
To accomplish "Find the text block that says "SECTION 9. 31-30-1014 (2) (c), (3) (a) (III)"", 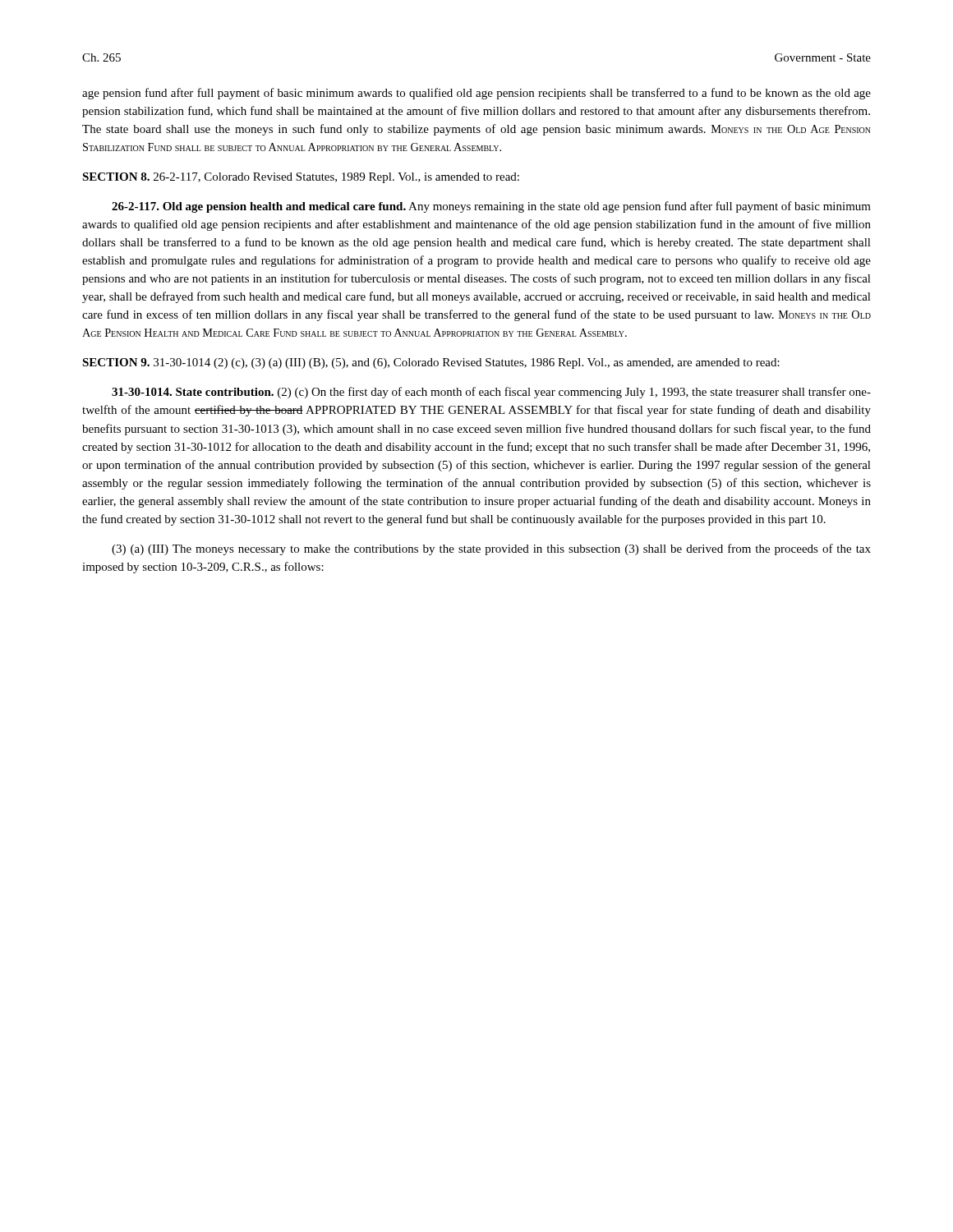I will (431, 363).
